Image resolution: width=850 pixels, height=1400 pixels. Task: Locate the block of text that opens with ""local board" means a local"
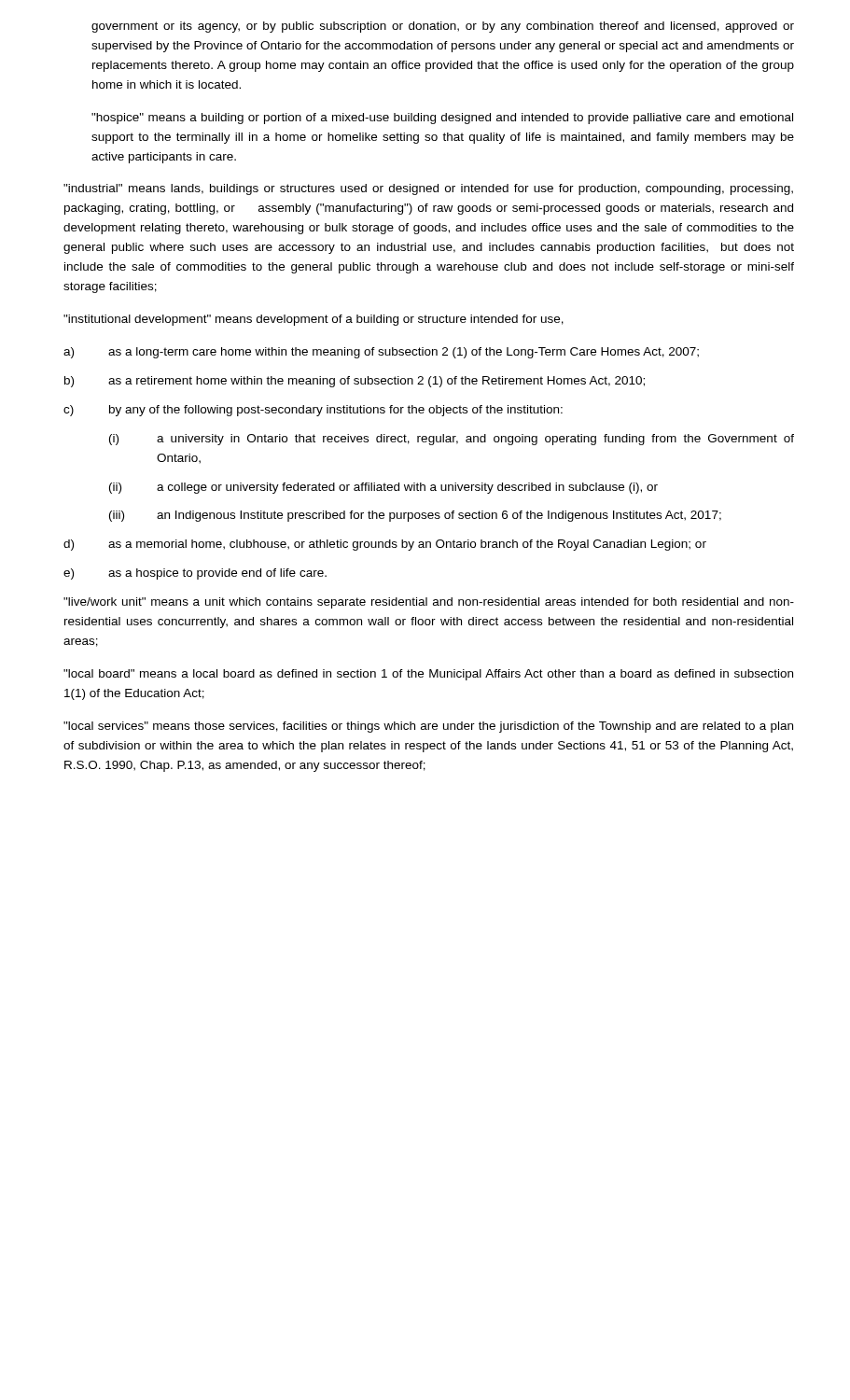pos(429,683)
